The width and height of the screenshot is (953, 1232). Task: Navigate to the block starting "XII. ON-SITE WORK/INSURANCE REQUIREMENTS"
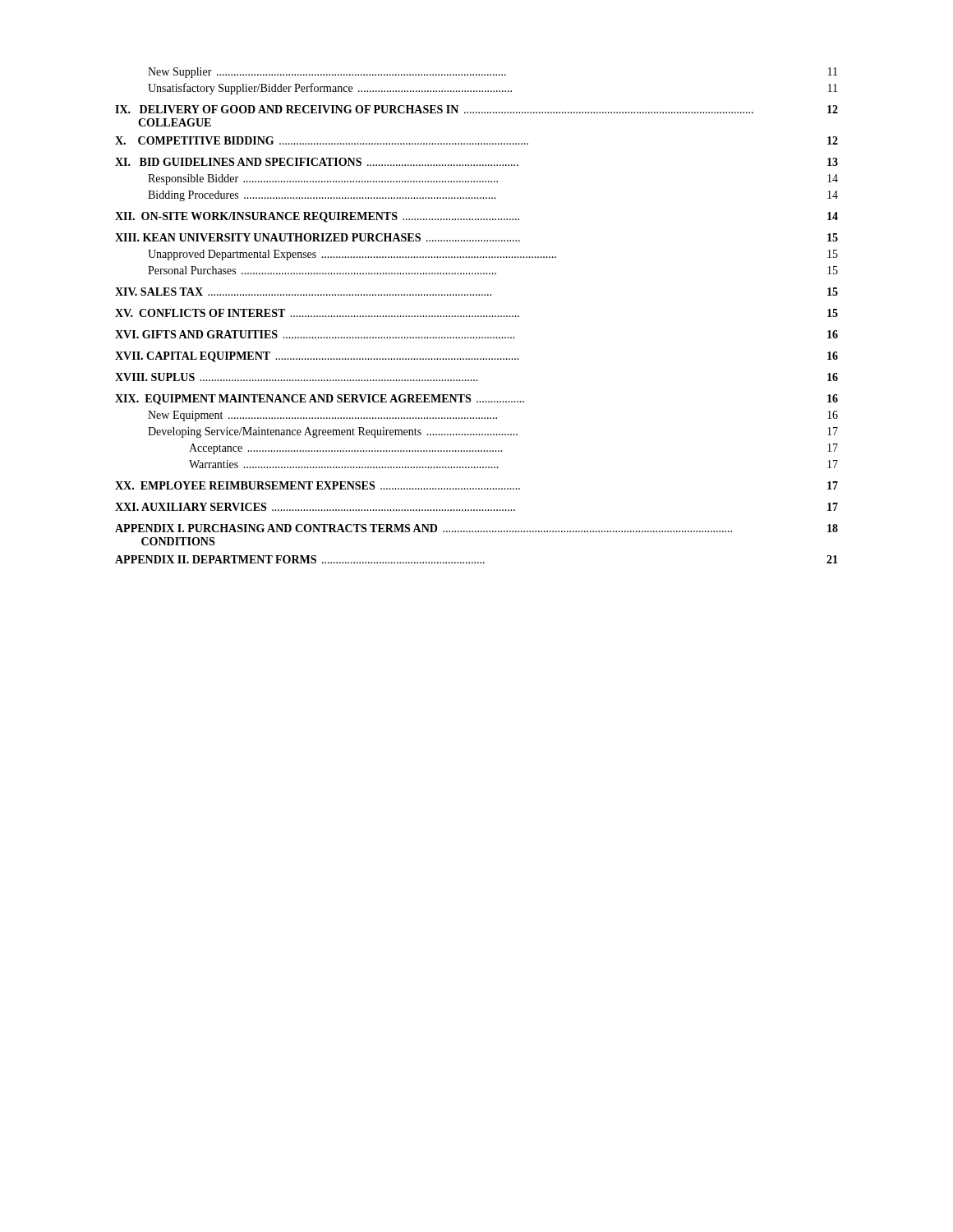(x=476, y=218)
